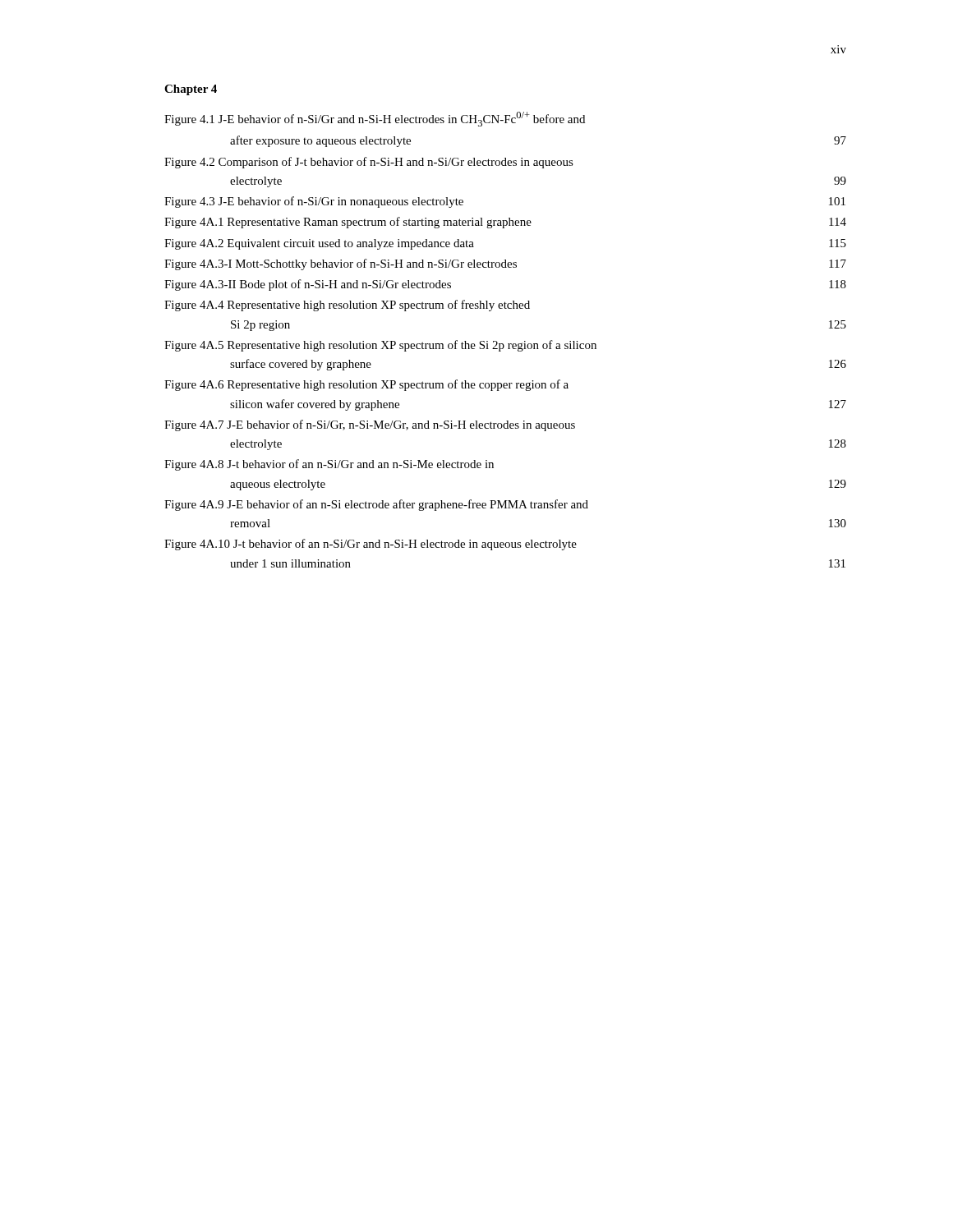Locate the list item containing "Figure 4A.7 J-E behavior"
The width and height of the screenshot is (953, 1232).
pos(505,435)
